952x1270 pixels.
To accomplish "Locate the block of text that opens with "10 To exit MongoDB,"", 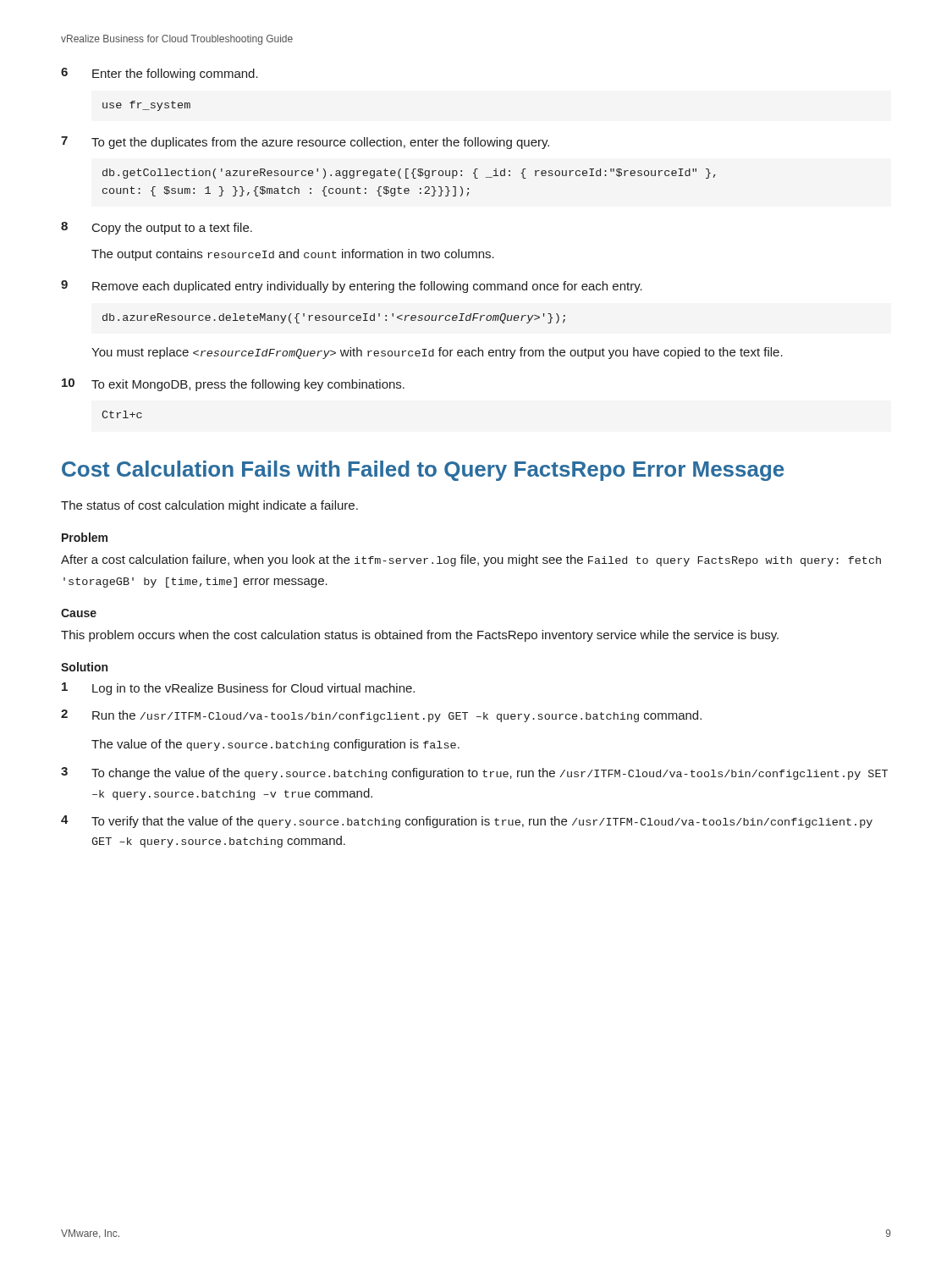I will [233, 385].
